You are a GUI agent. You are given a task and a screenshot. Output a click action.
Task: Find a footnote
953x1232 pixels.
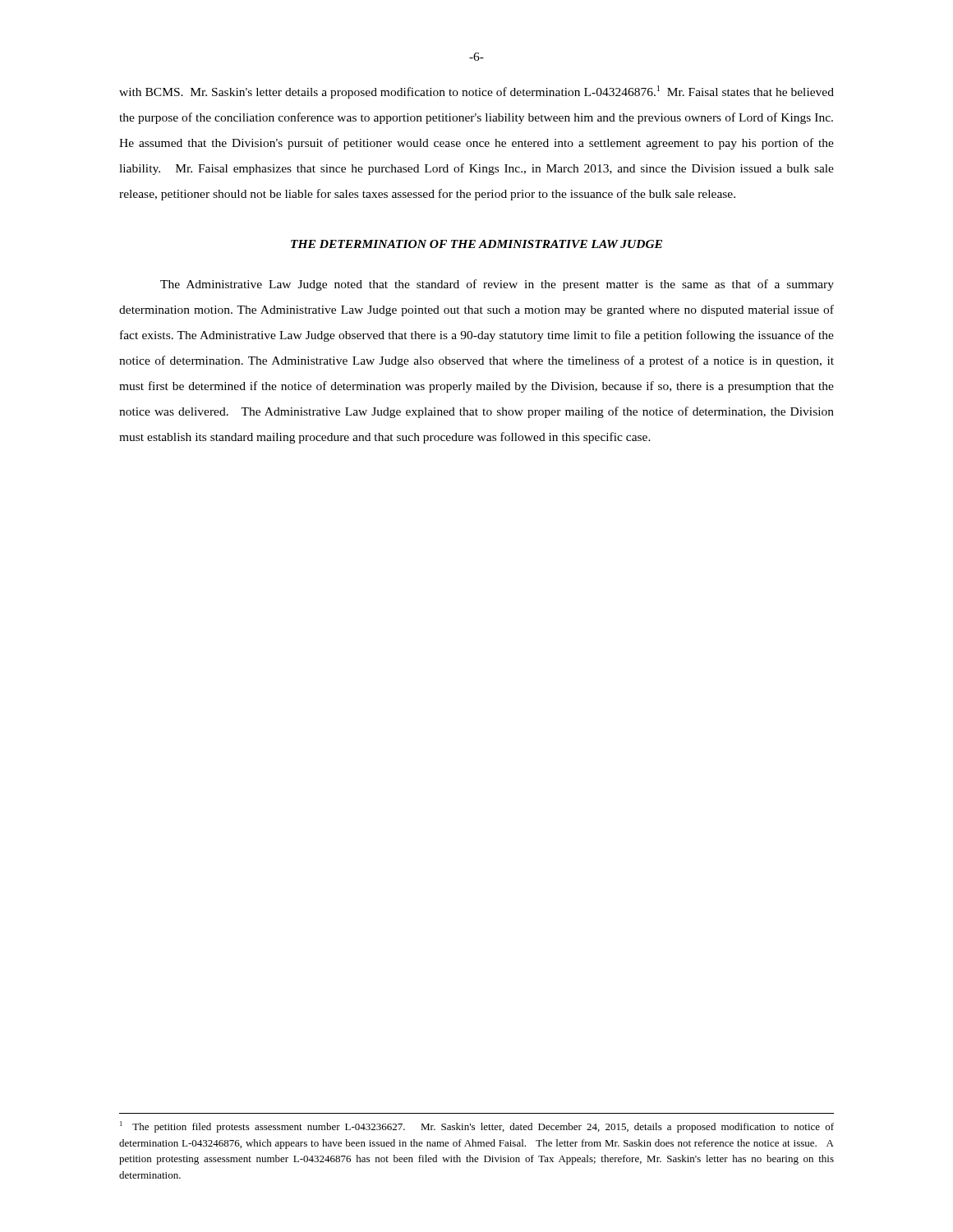click(476, 1150)
